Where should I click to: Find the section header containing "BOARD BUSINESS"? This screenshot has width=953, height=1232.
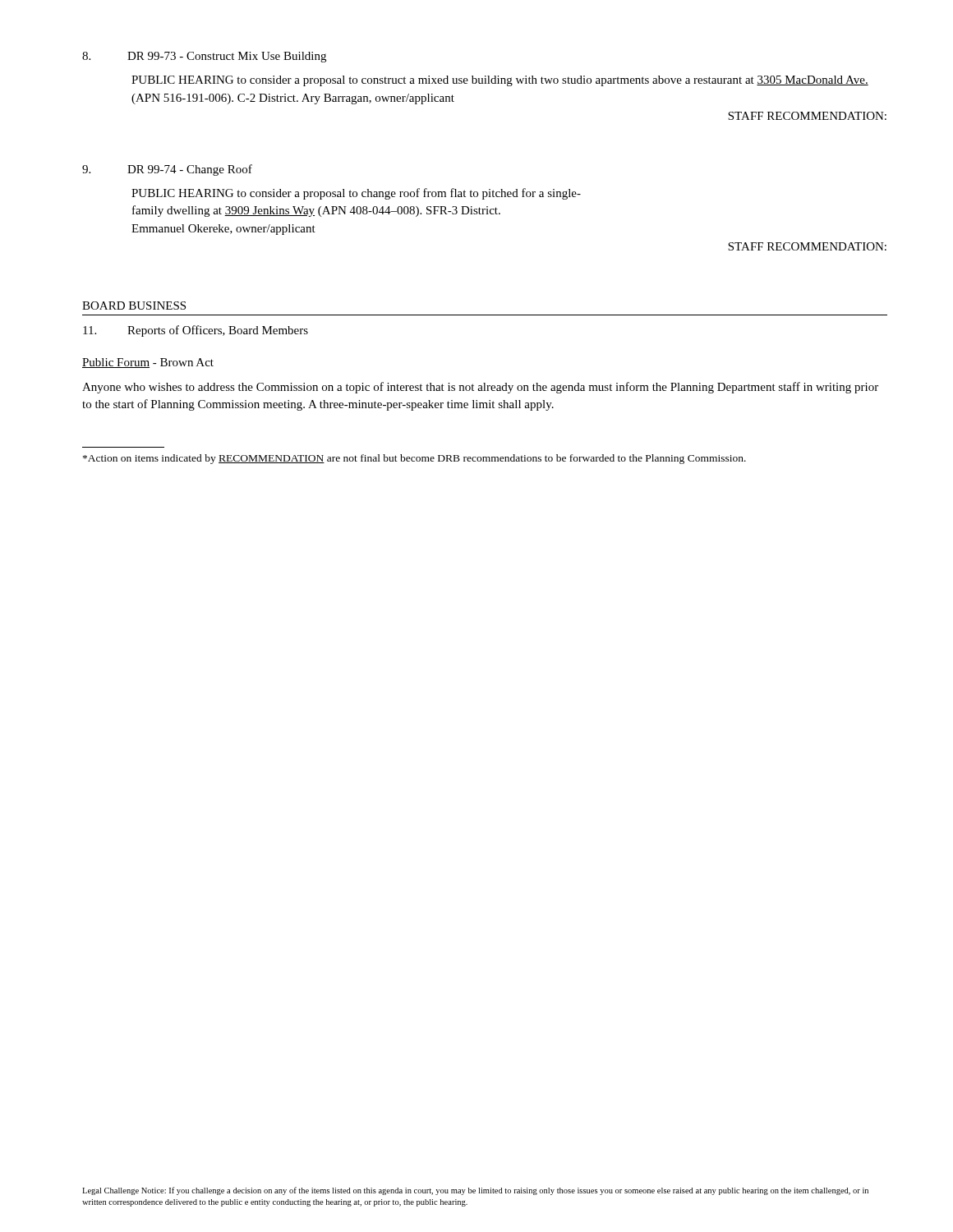tap(134, 305)
